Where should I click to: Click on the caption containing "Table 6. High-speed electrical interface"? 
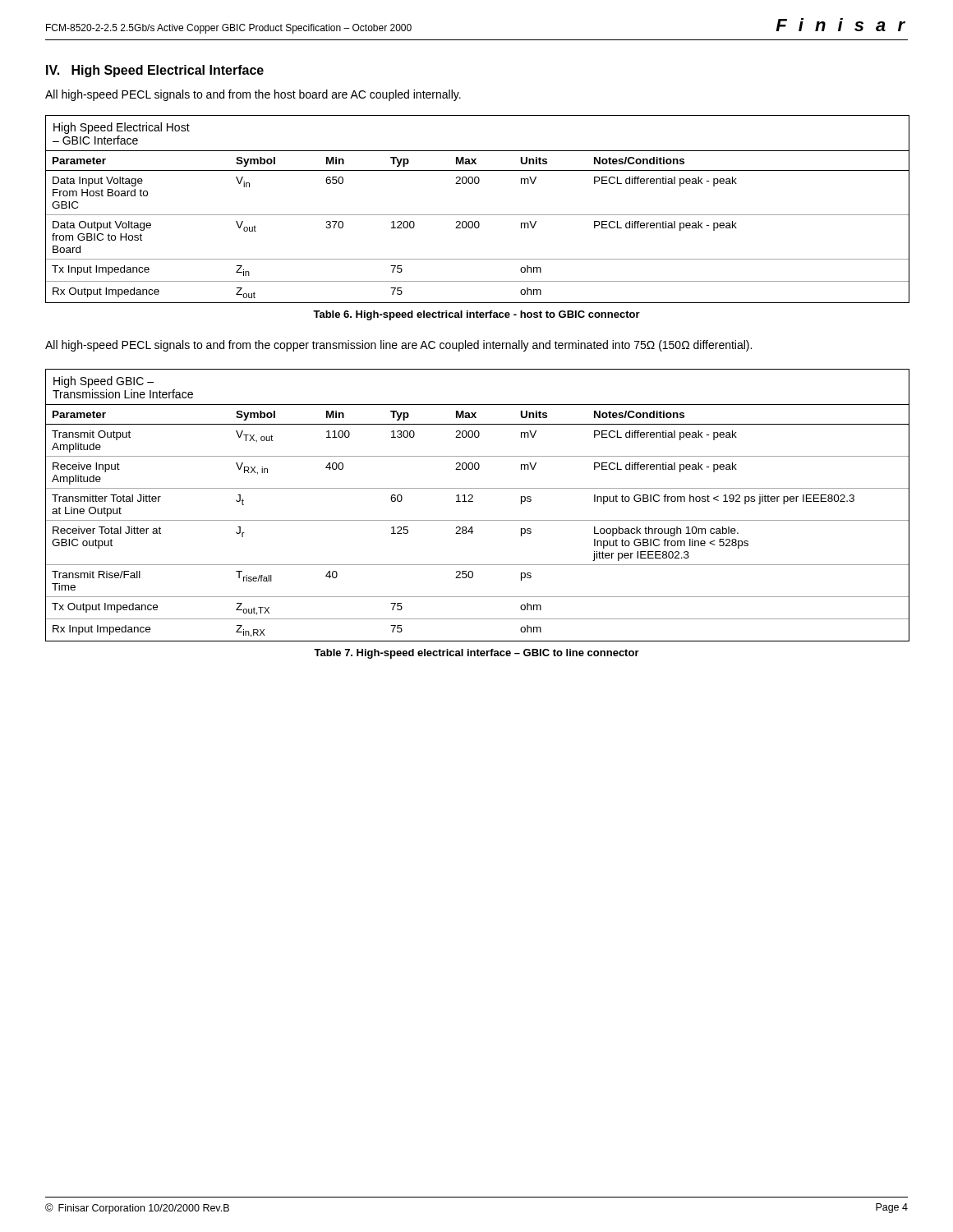tap(476, 314)
